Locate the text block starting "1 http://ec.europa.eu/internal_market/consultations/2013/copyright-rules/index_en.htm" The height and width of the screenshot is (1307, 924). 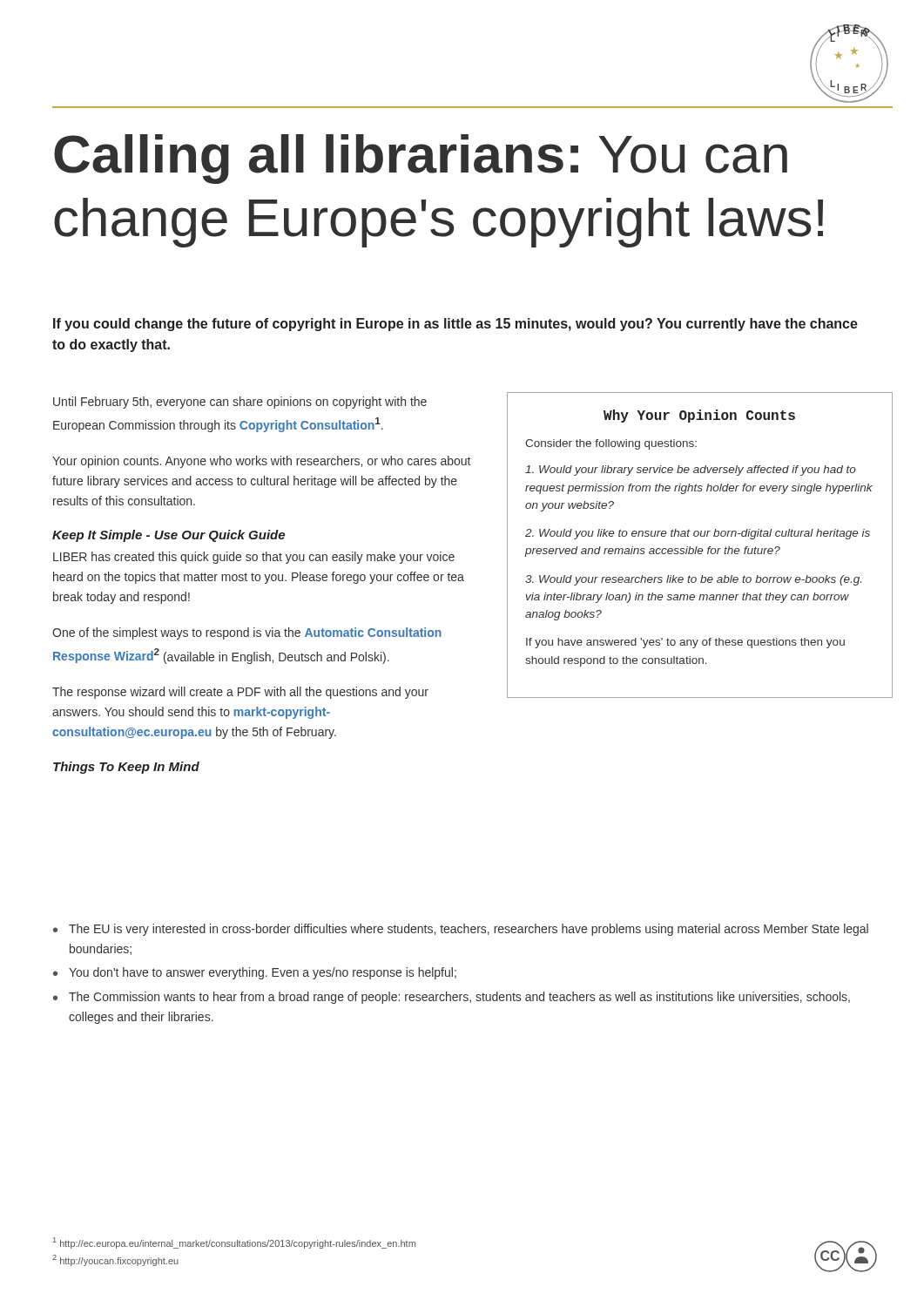pyautogui.click(x=234, y=1242)
